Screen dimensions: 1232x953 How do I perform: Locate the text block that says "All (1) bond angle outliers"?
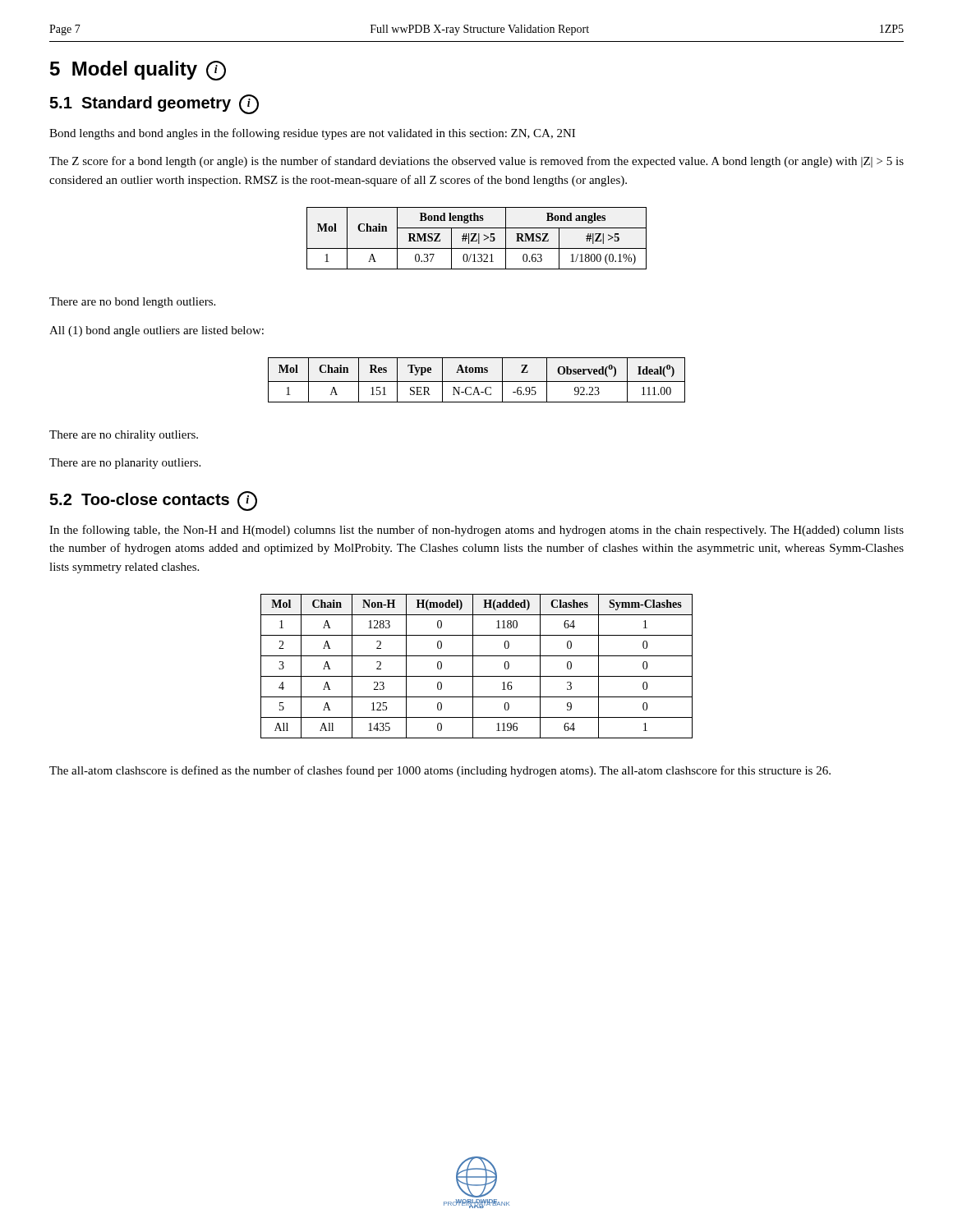[x=157, y=331]
